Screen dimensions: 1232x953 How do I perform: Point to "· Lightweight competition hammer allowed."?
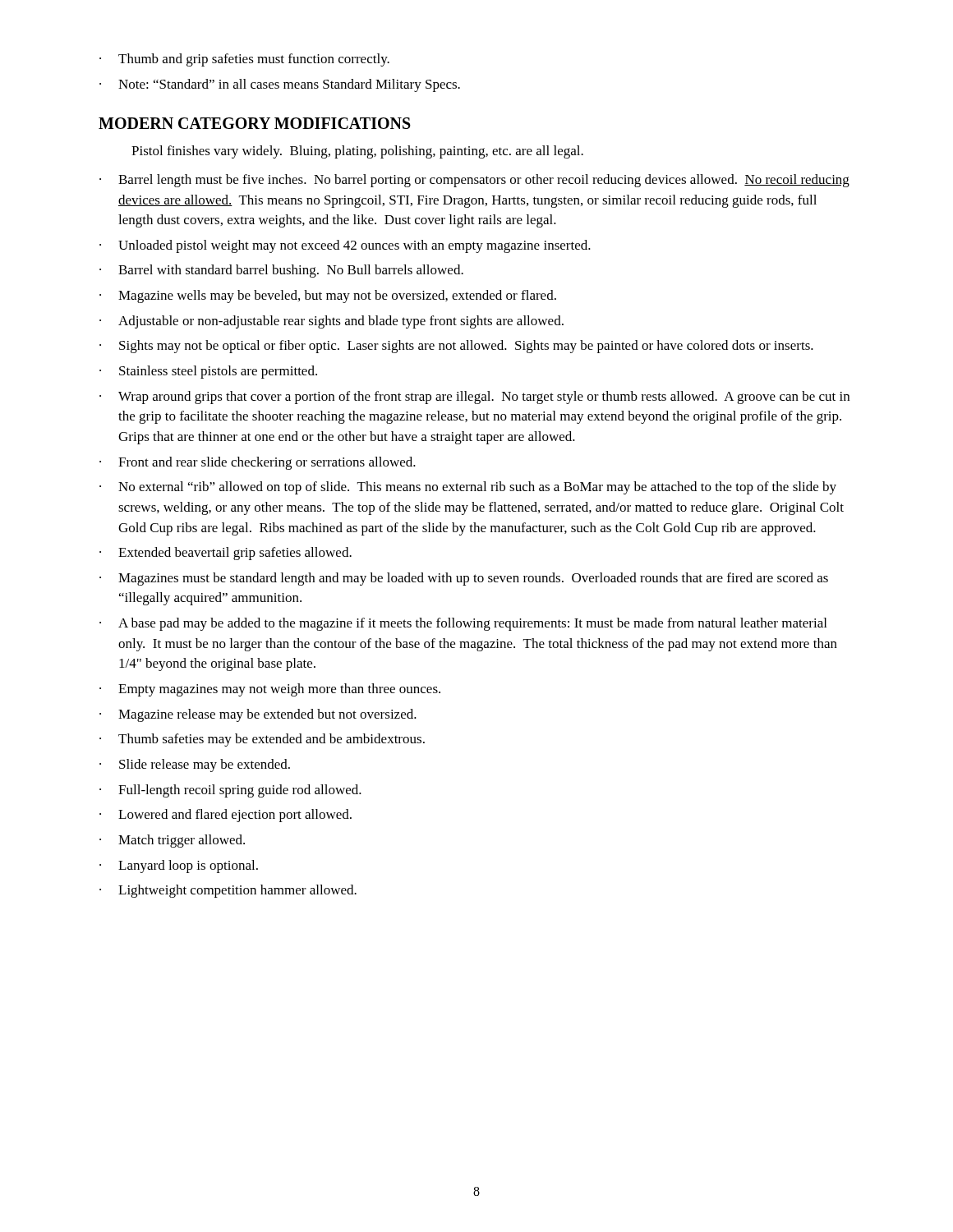pos(228,891)
